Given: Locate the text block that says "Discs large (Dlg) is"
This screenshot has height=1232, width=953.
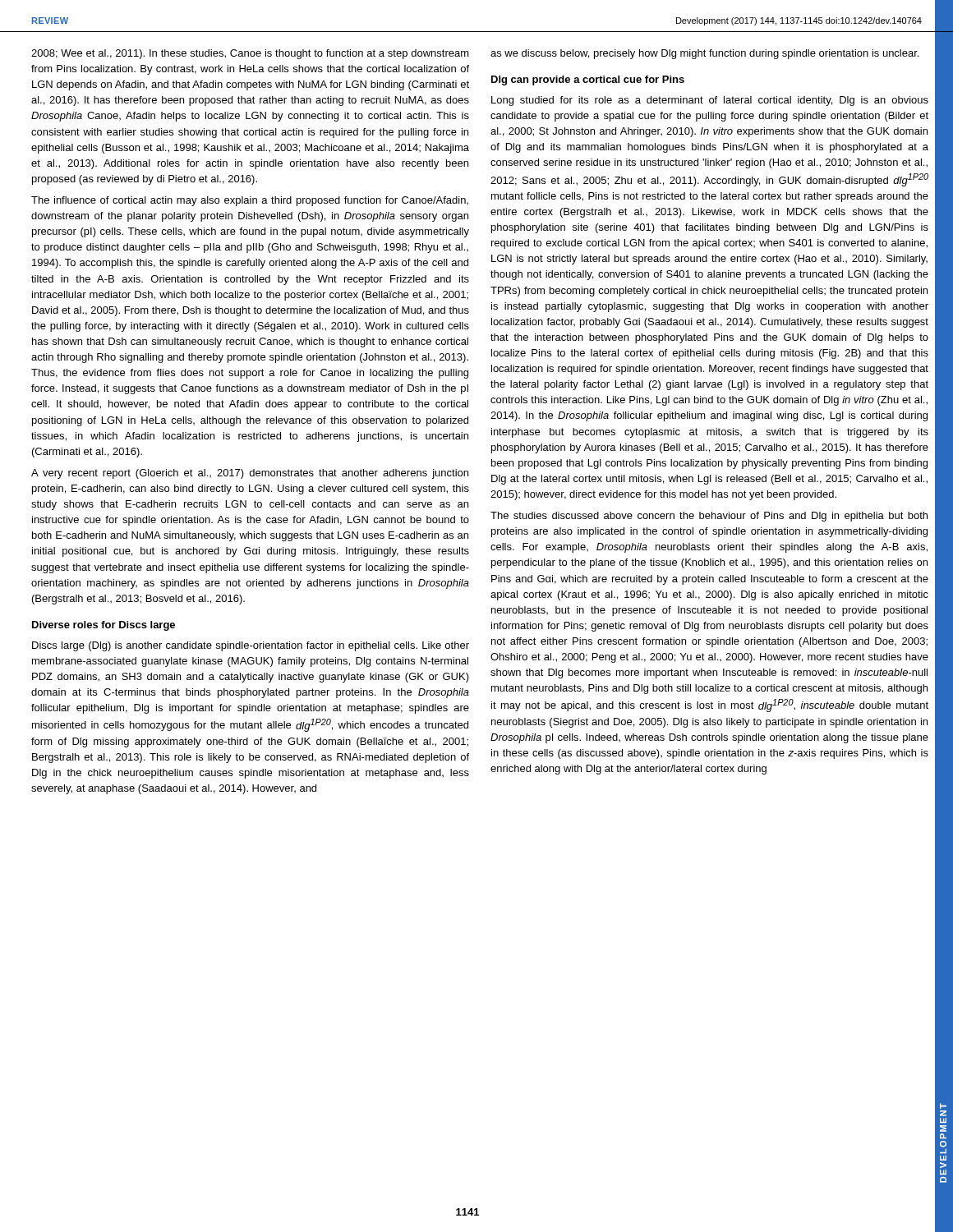Looking at the screenshot, I should [x=250, y=716].
